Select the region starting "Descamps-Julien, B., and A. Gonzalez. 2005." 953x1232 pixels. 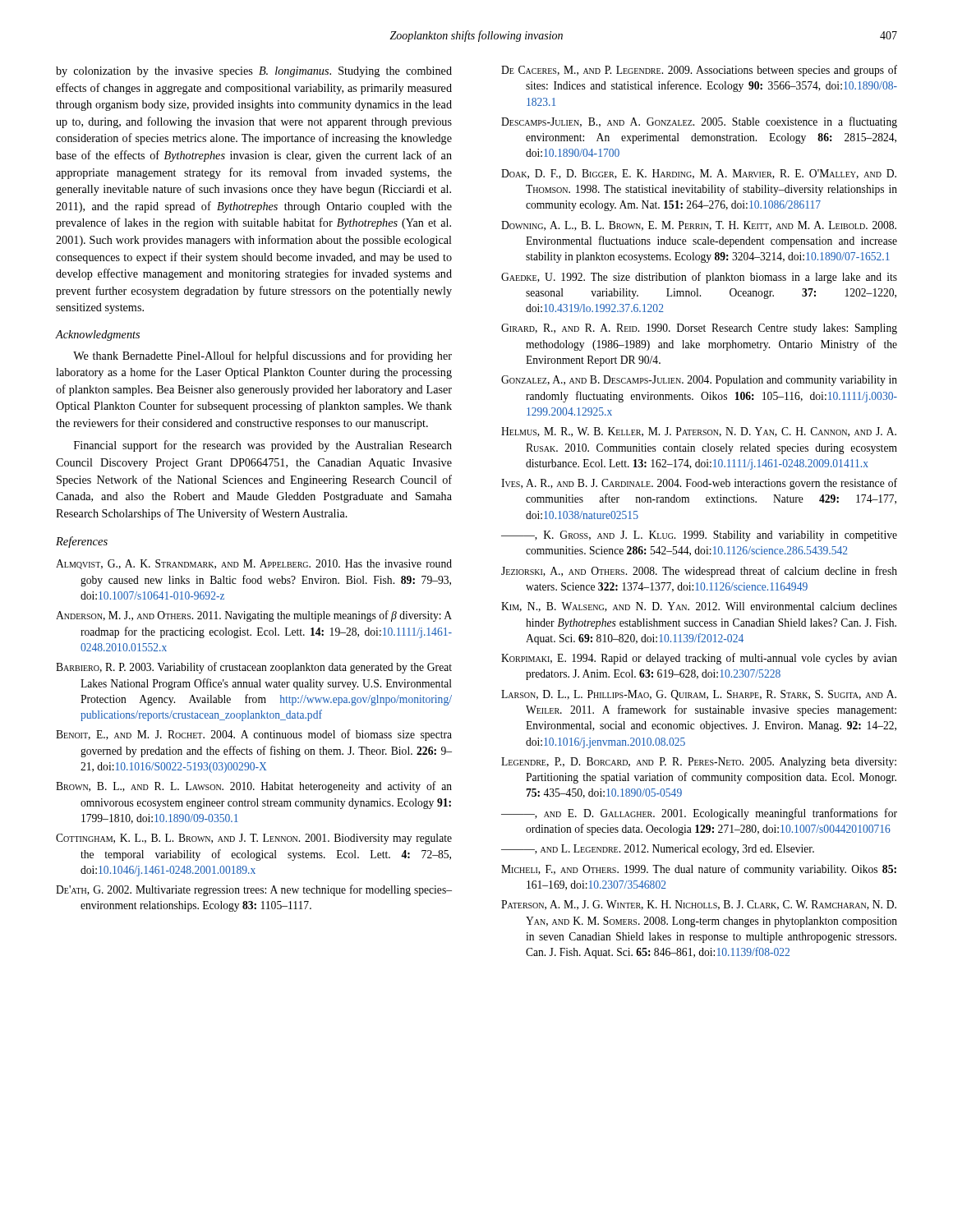pos(699,138)
